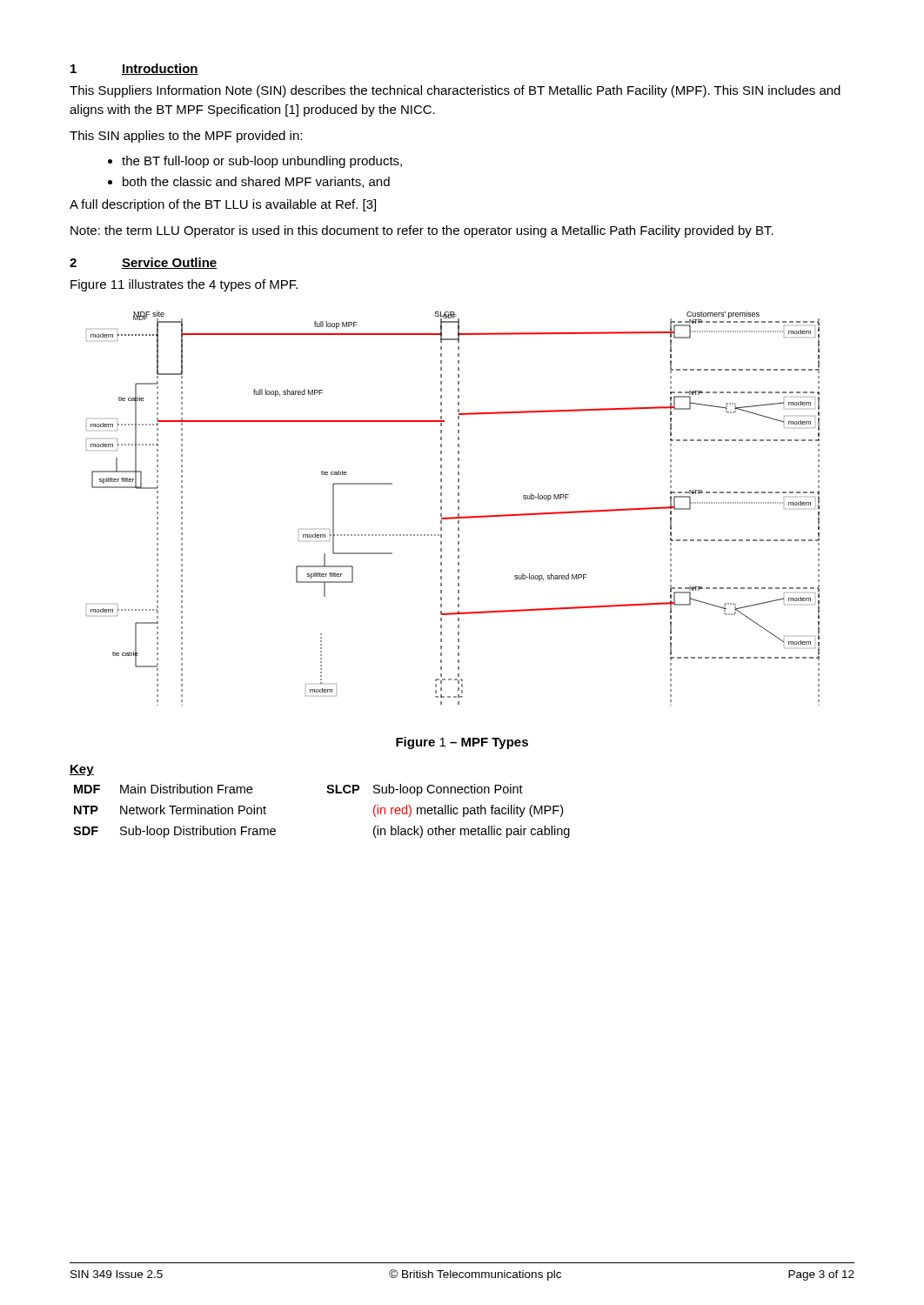Find the text block containing "Note: the term LLU Operator is"
Image resolution: width=924 pixels, height=1305 pixels.
click(x=462, y=230)
